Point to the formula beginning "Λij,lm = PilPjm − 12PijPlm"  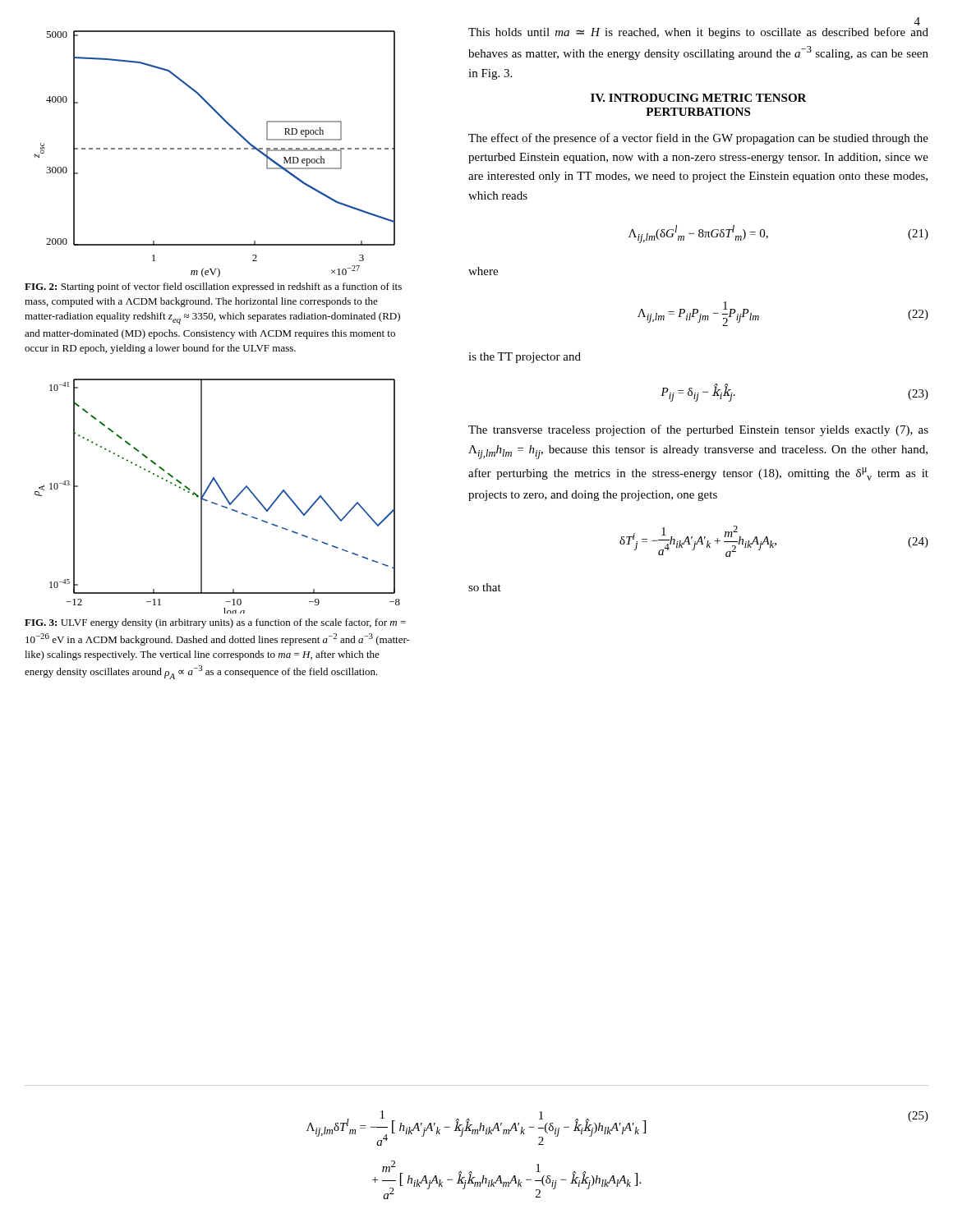click(698, 314)
